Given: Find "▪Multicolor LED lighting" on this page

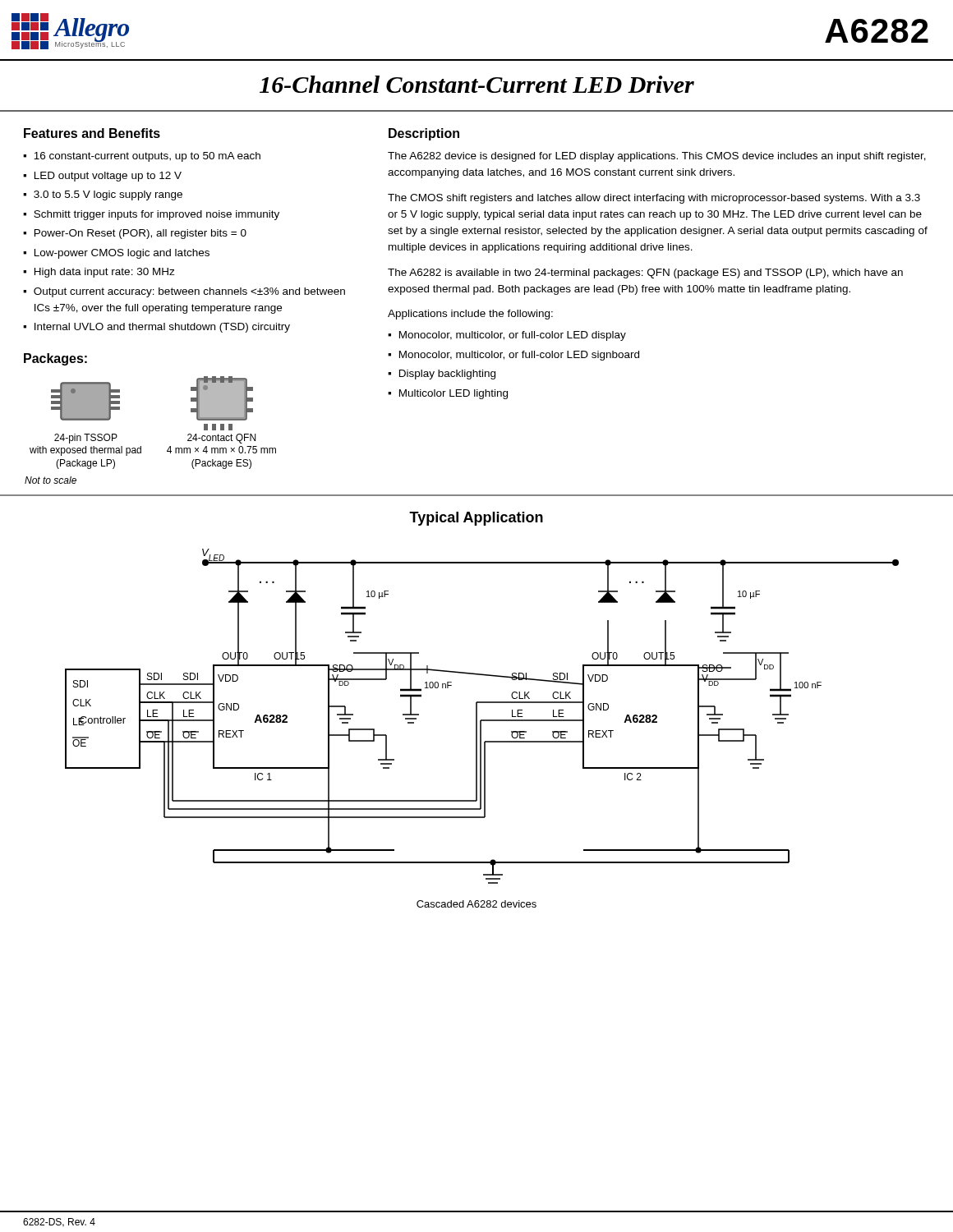Looking at the screenshot, I should point(448,393).
